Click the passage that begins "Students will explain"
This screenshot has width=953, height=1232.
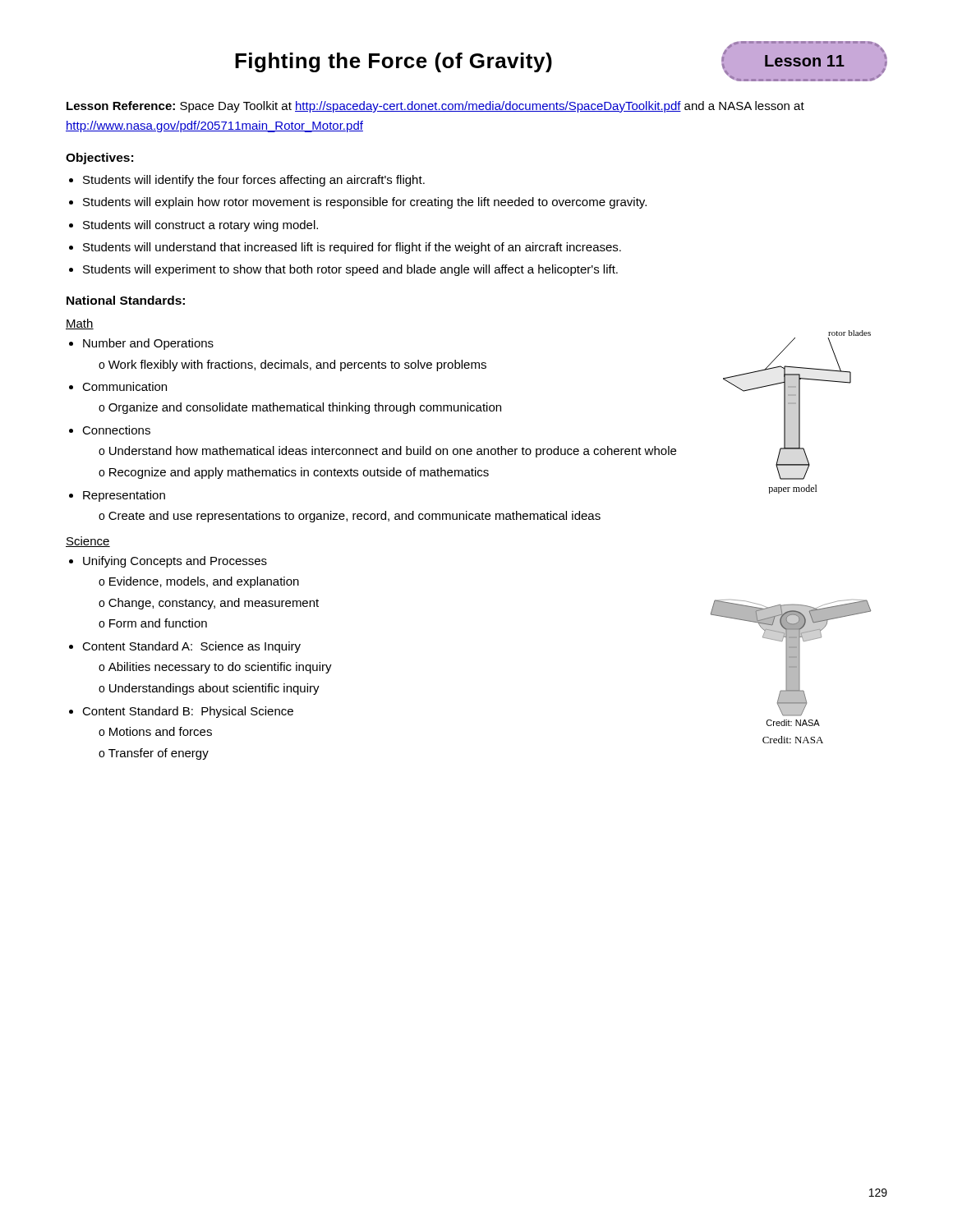pos(365,202)
